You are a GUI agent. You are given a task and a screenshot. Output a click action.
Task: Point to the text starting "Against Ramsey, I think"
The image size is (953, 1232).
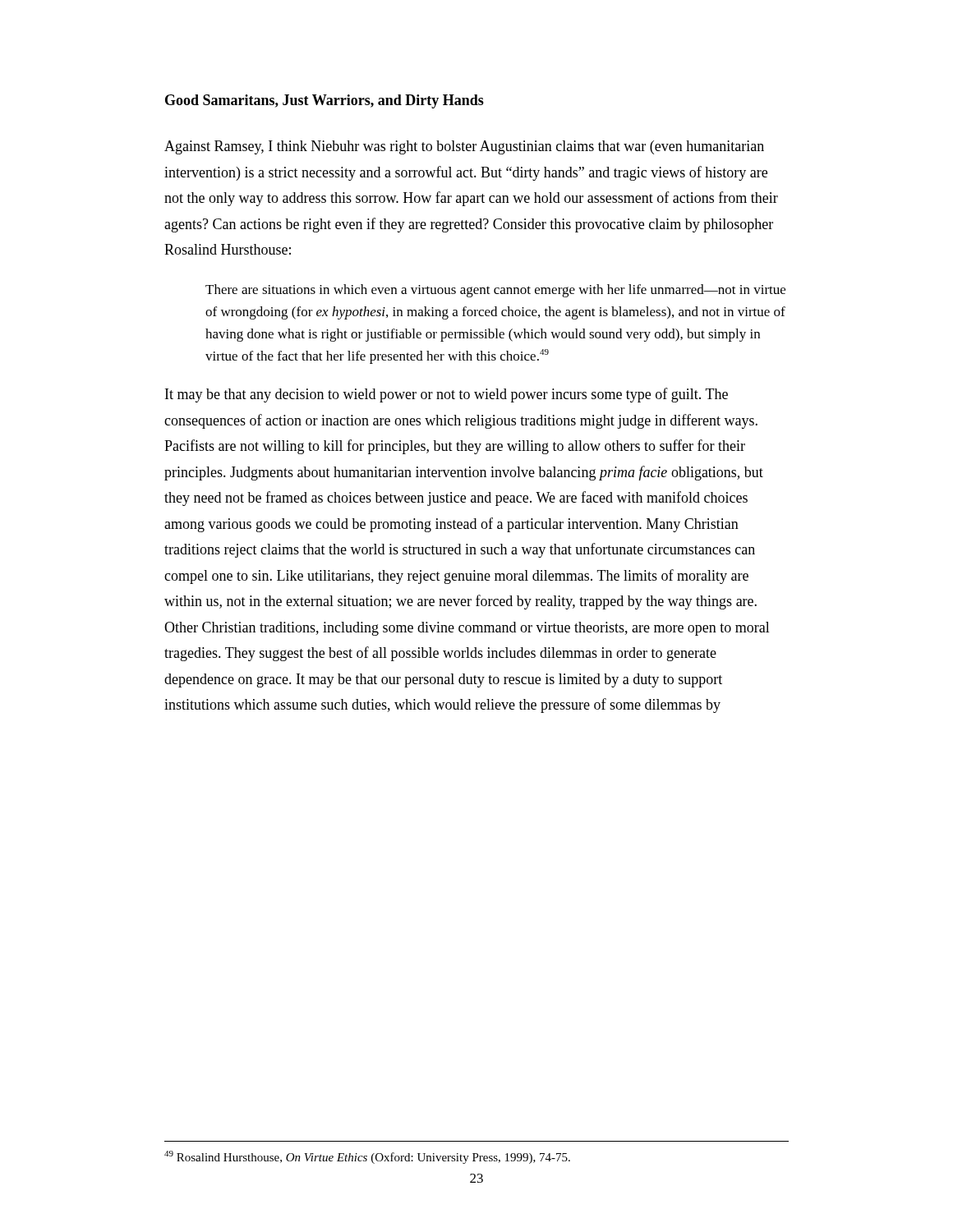[471, 198]
